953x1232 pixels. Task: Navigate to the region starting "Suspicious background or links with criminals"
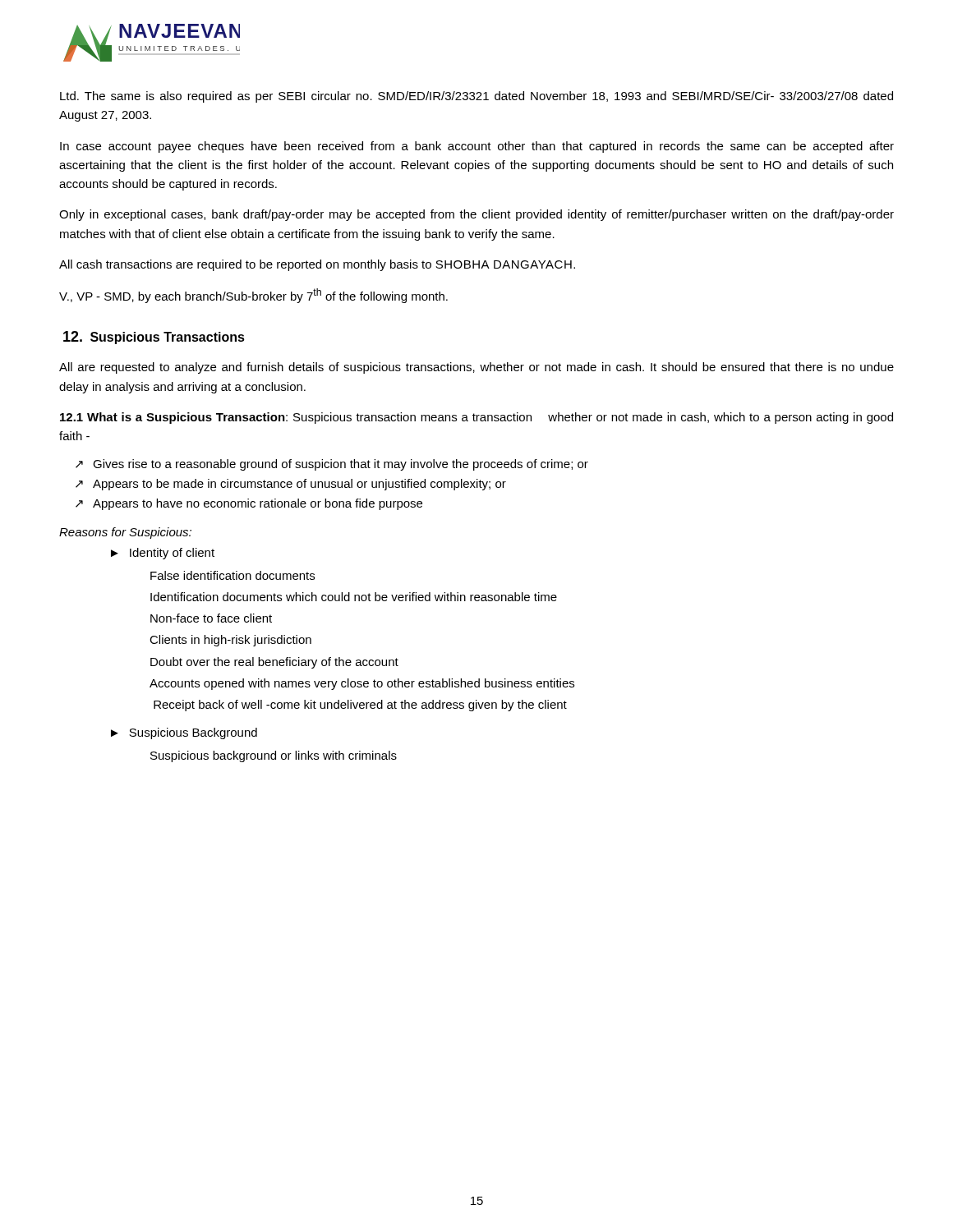(273, 755)
